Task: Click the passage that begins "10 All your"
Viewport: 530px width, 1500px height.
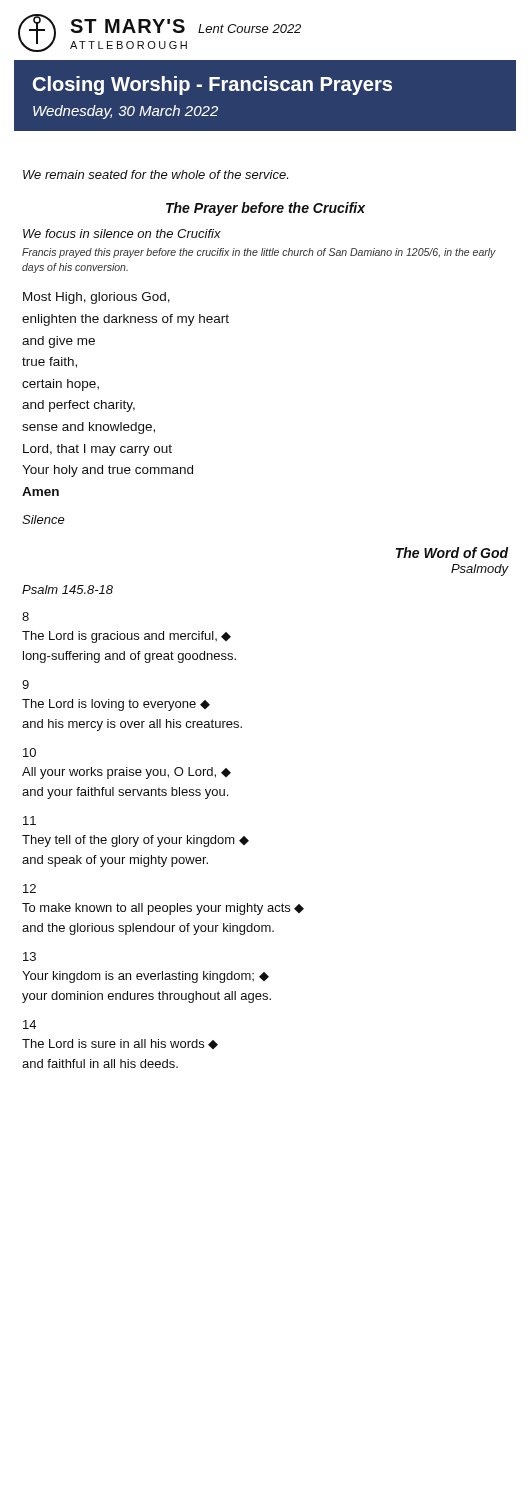Action: tap(30, 752)
